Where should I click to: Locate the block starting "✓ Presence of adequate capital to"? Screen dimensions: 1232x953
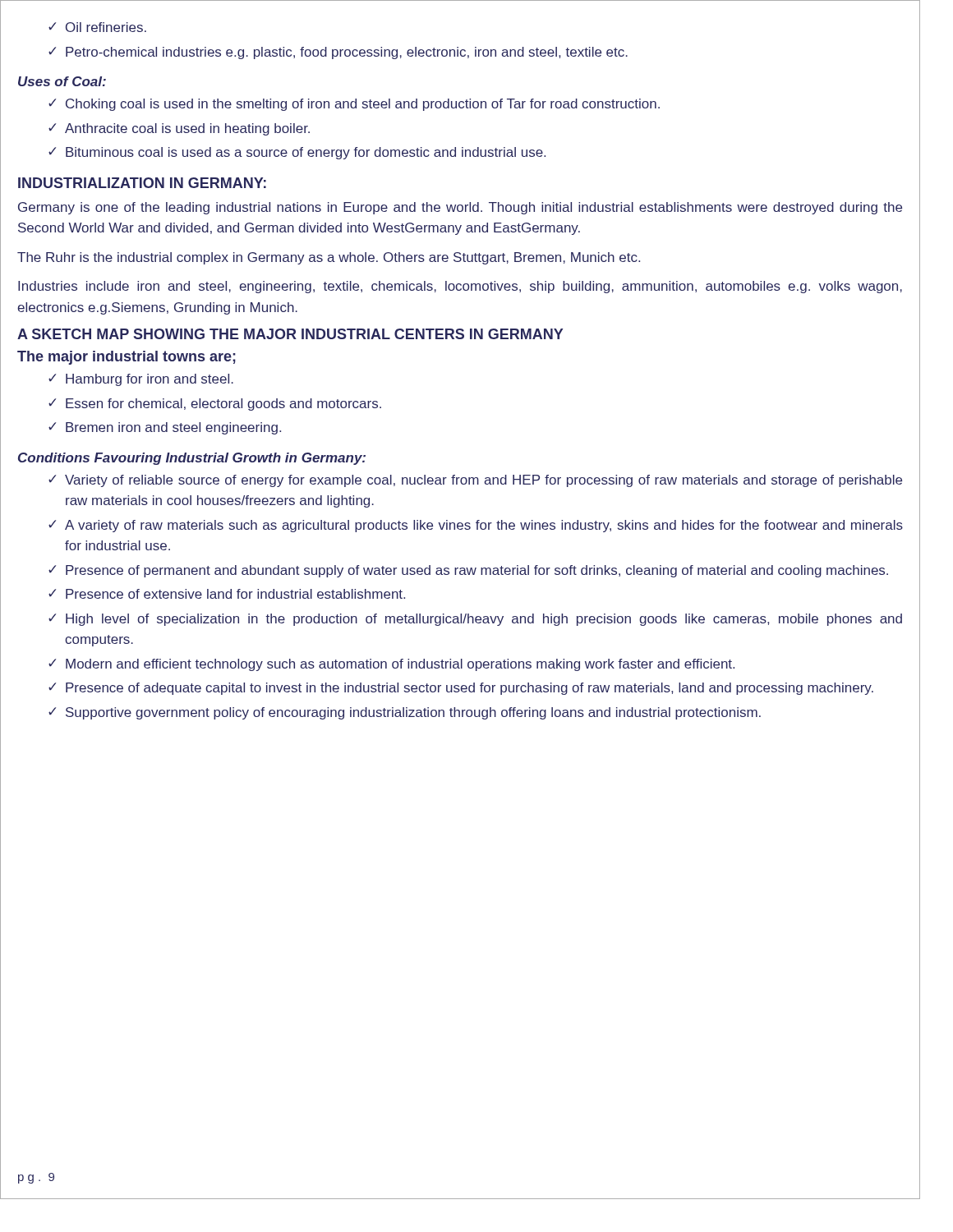[x=475, y=688]
